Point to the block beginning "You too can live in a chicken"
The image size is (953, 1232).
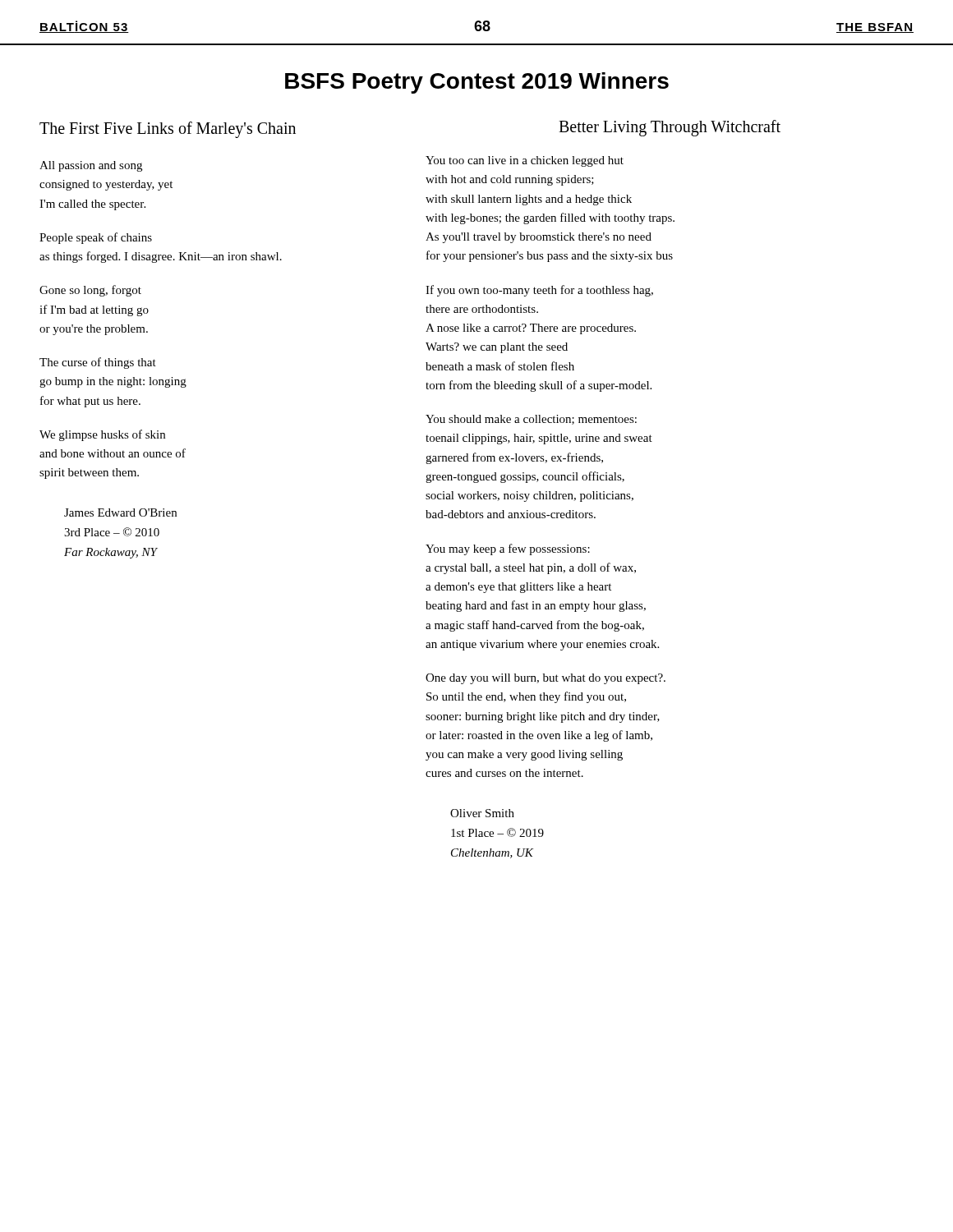point(551,208)
